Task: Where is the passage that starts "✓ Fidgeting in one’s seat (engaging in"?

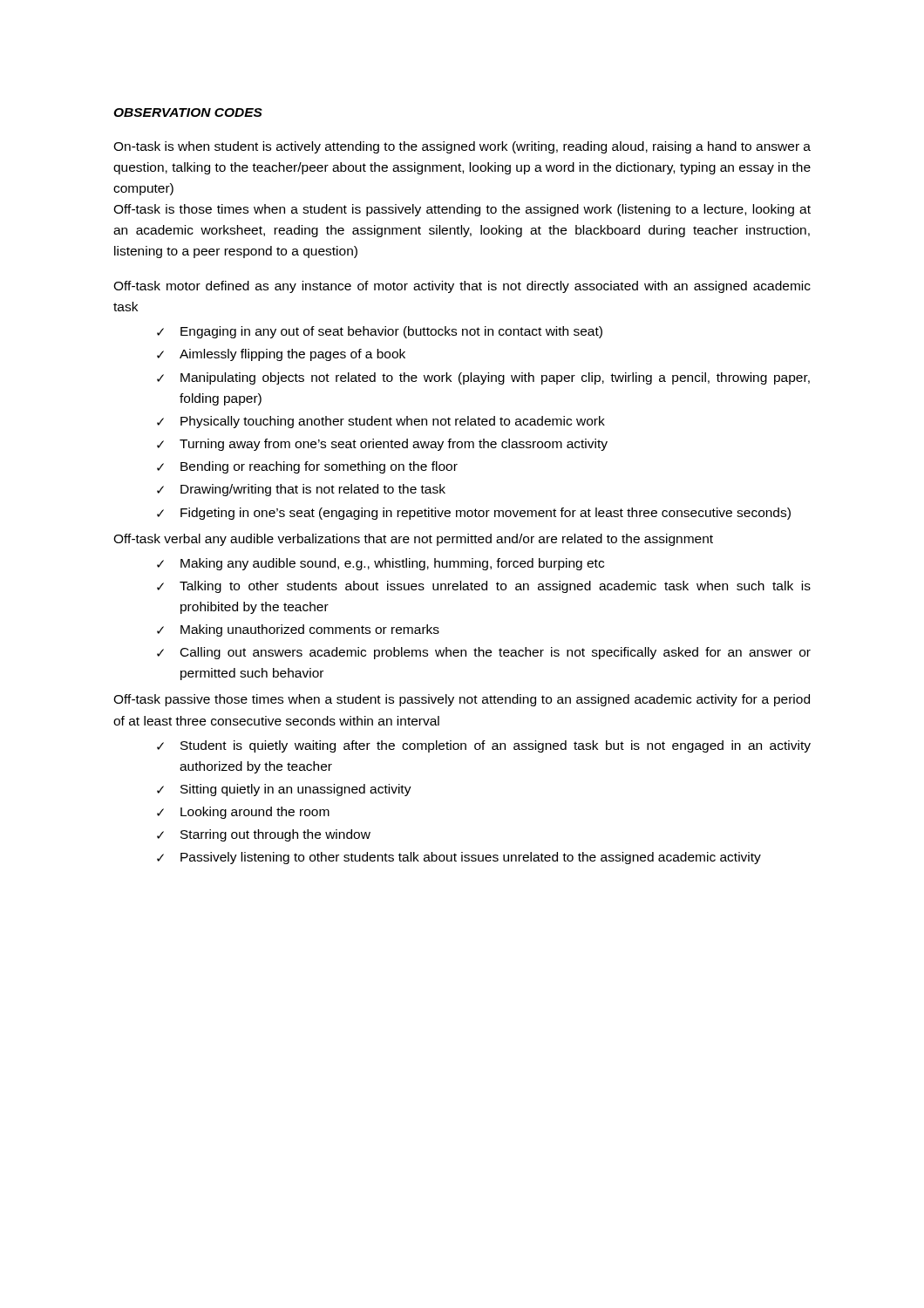Action: point(483,513)
